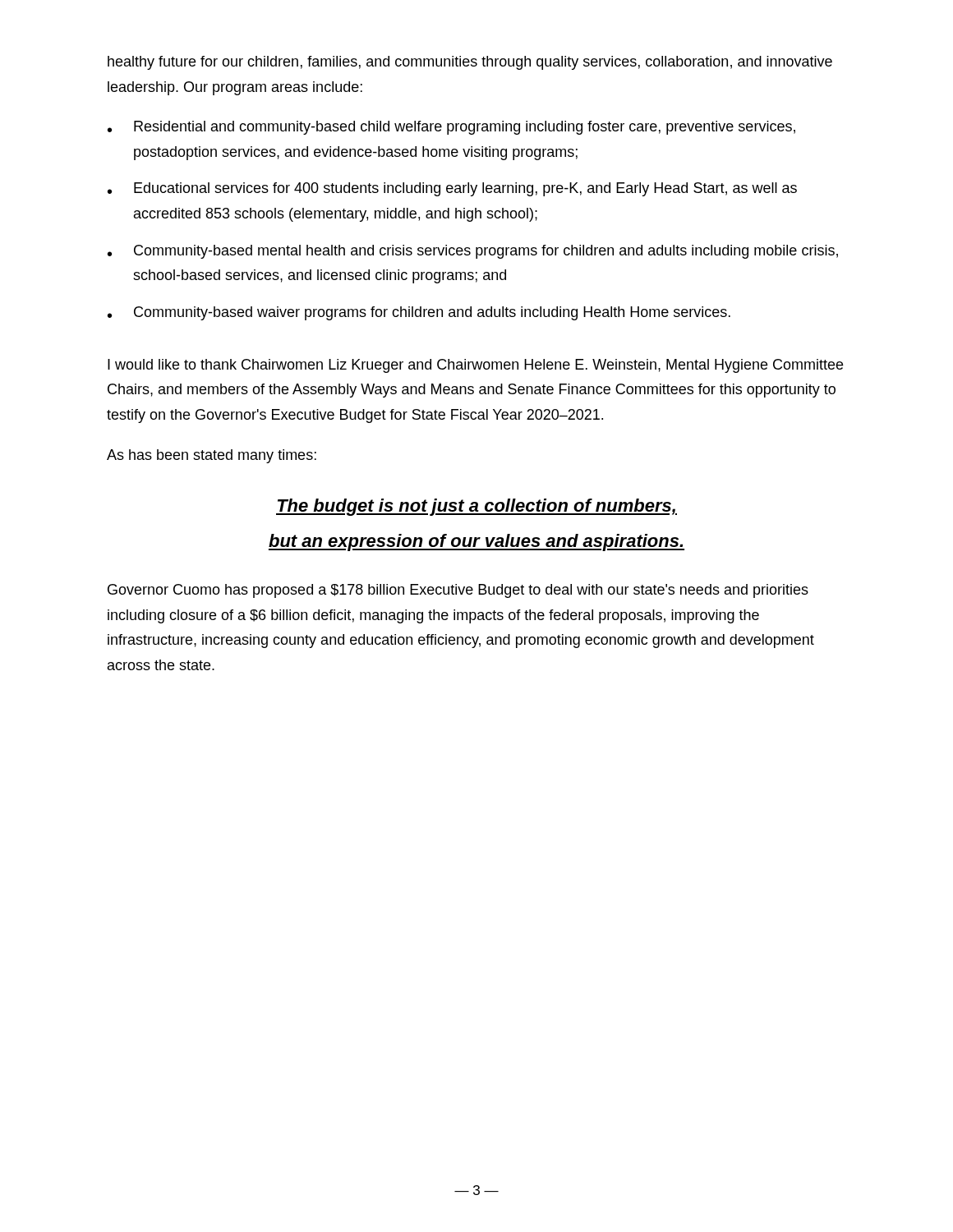The height and width of the screenshot is (1232, 953).
Task: Select the list item that reads "• Residential and community-based child welfare programing"
Action: pyautogui.click(x=476, y=139)
